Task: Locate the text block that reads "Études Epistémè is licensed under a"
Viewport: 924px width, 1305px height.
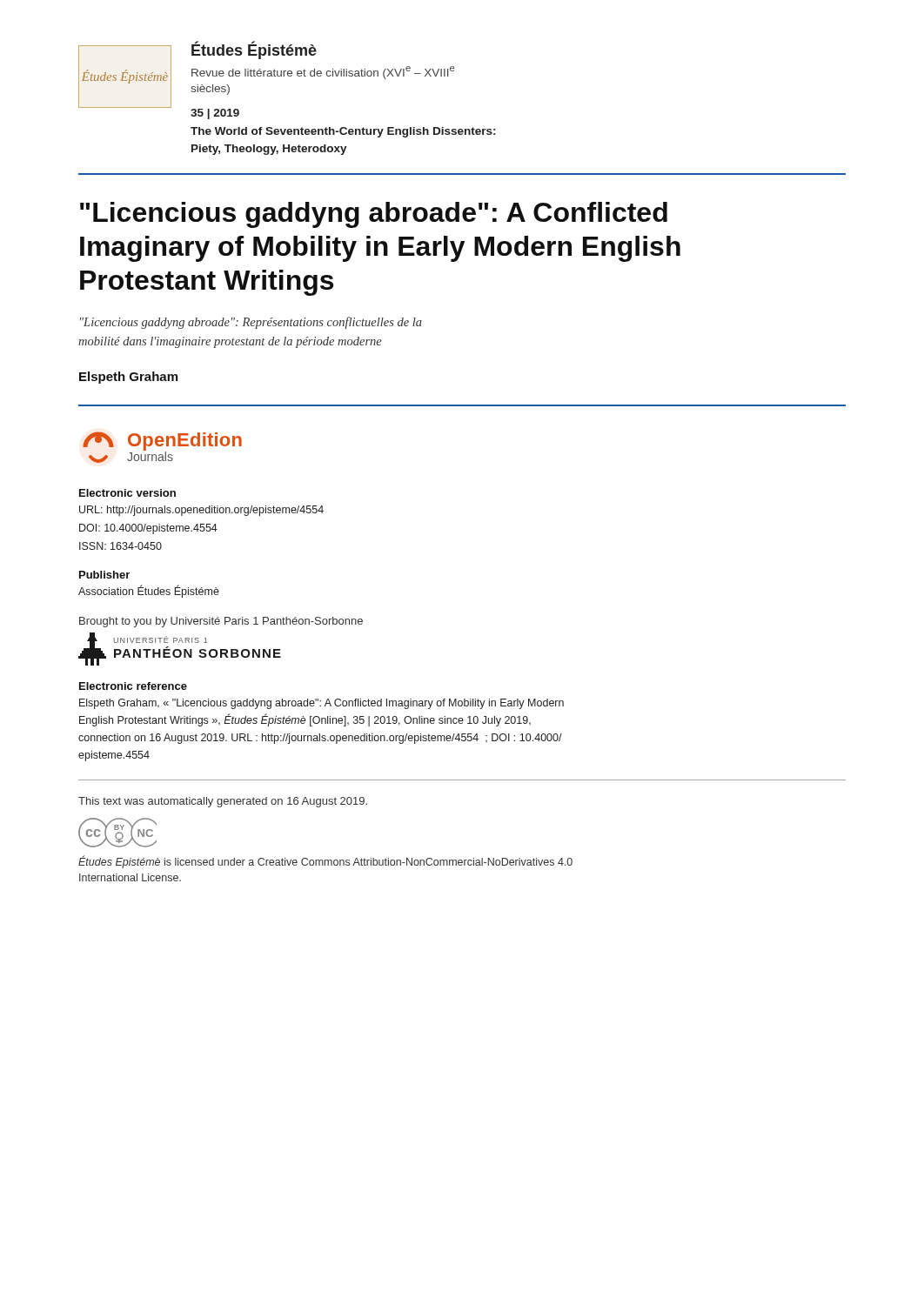Action: click(x=326, y=870)
